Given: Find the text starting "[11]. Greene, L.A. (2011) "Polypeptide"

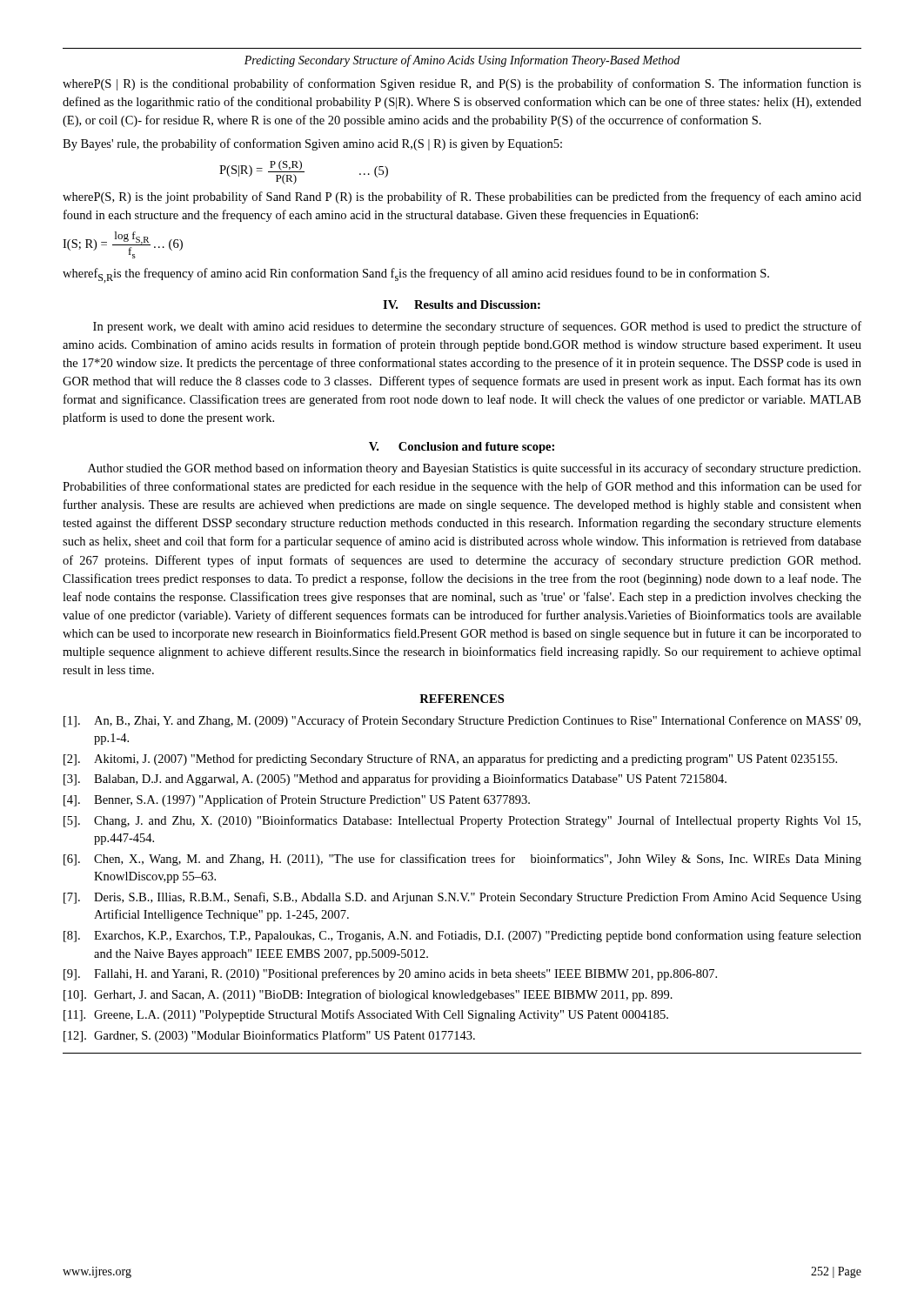Looking at the screenshot, I should [462, 1015].
